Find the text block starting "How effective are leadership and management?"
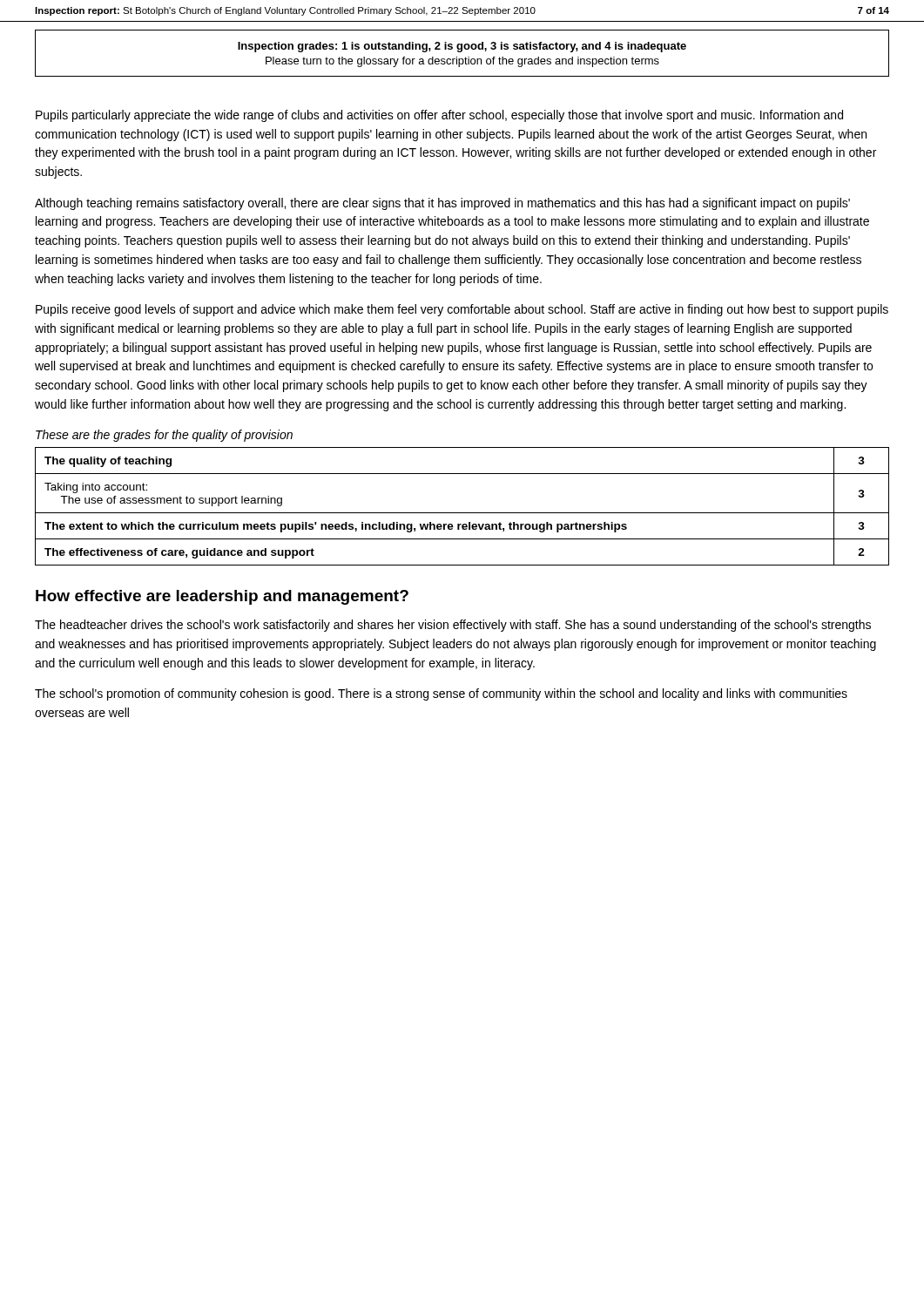This screenshot has width=924, height=1307. [x=222, y=596]
